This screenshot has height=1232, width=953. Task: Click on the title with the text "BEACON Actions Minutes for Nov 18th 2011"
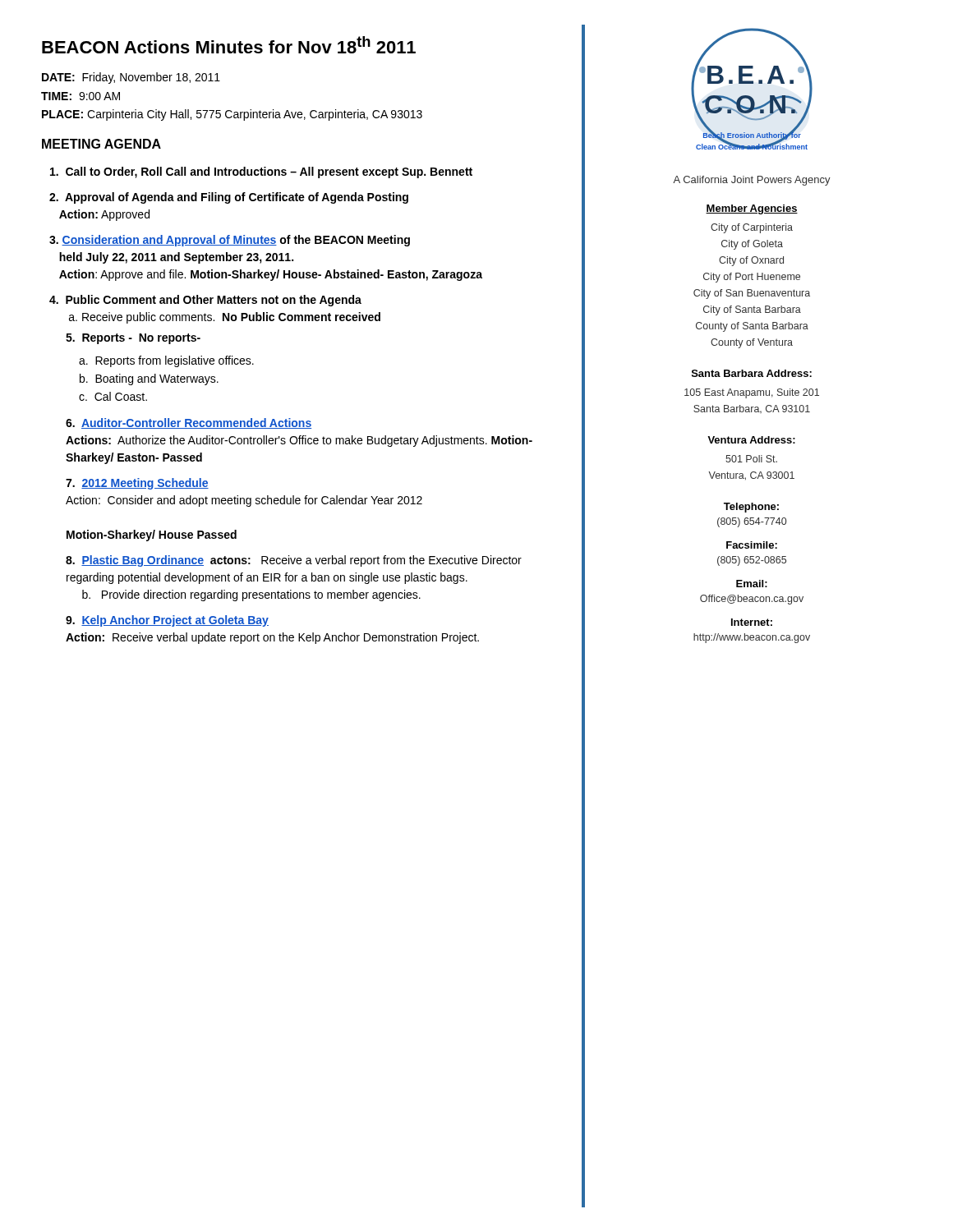point(229,45)
